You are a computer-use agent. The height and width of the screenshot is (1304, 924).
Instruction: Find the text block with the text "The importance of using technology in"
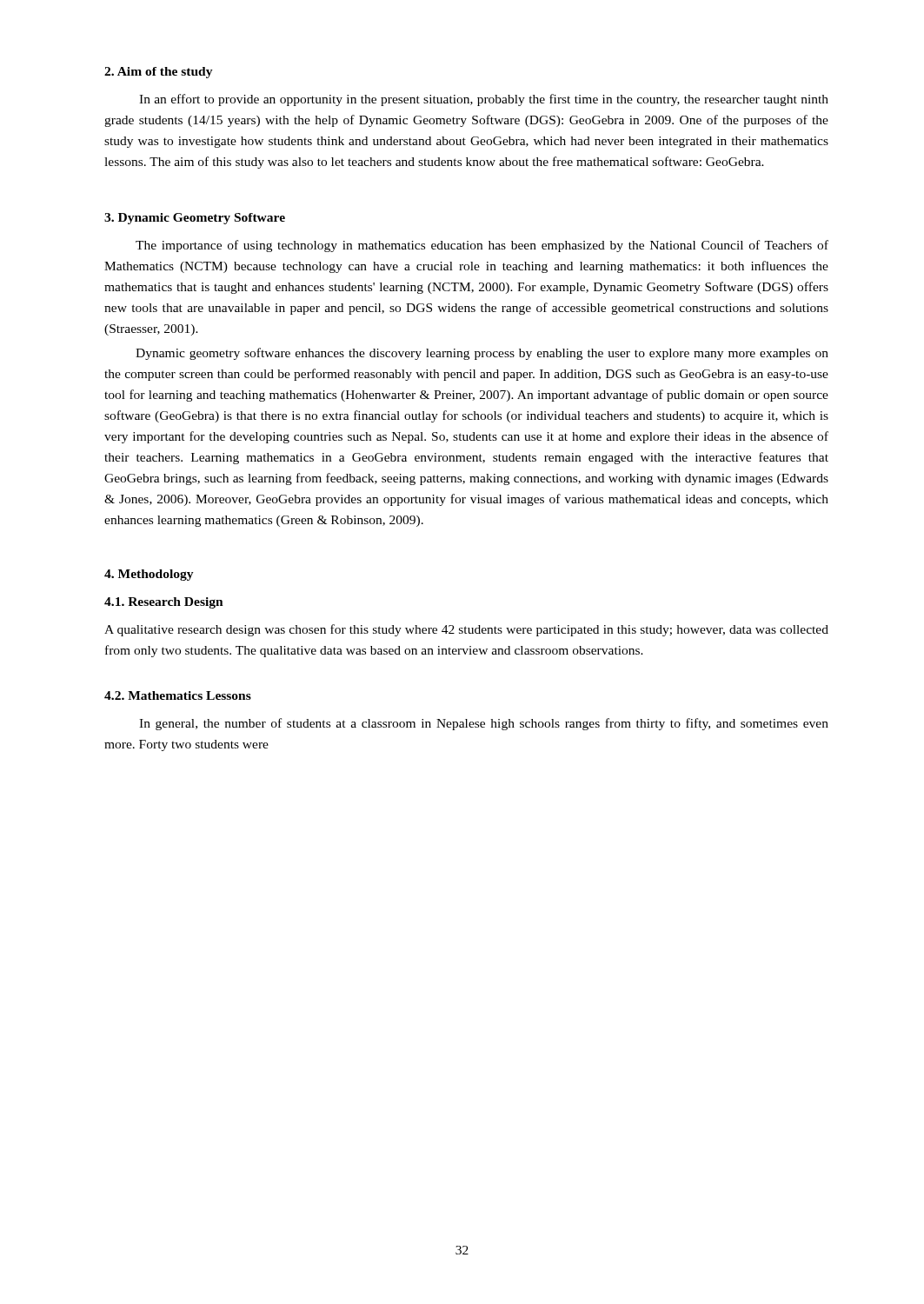pyautogui.click(x=466, y=287)
